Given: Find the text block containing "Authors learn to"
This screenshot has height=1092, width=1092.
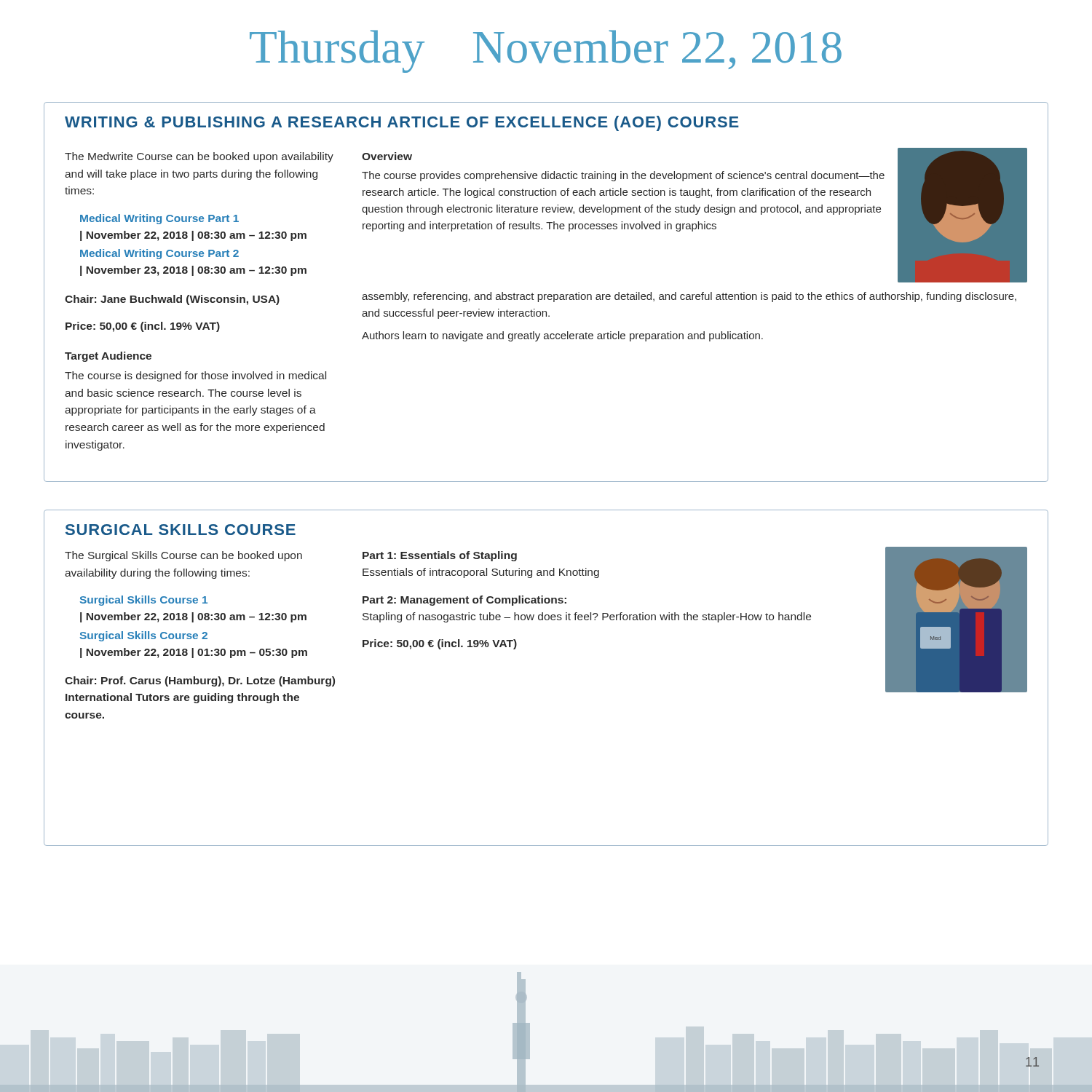Looking at the screenshot, I should coord(563,335).
